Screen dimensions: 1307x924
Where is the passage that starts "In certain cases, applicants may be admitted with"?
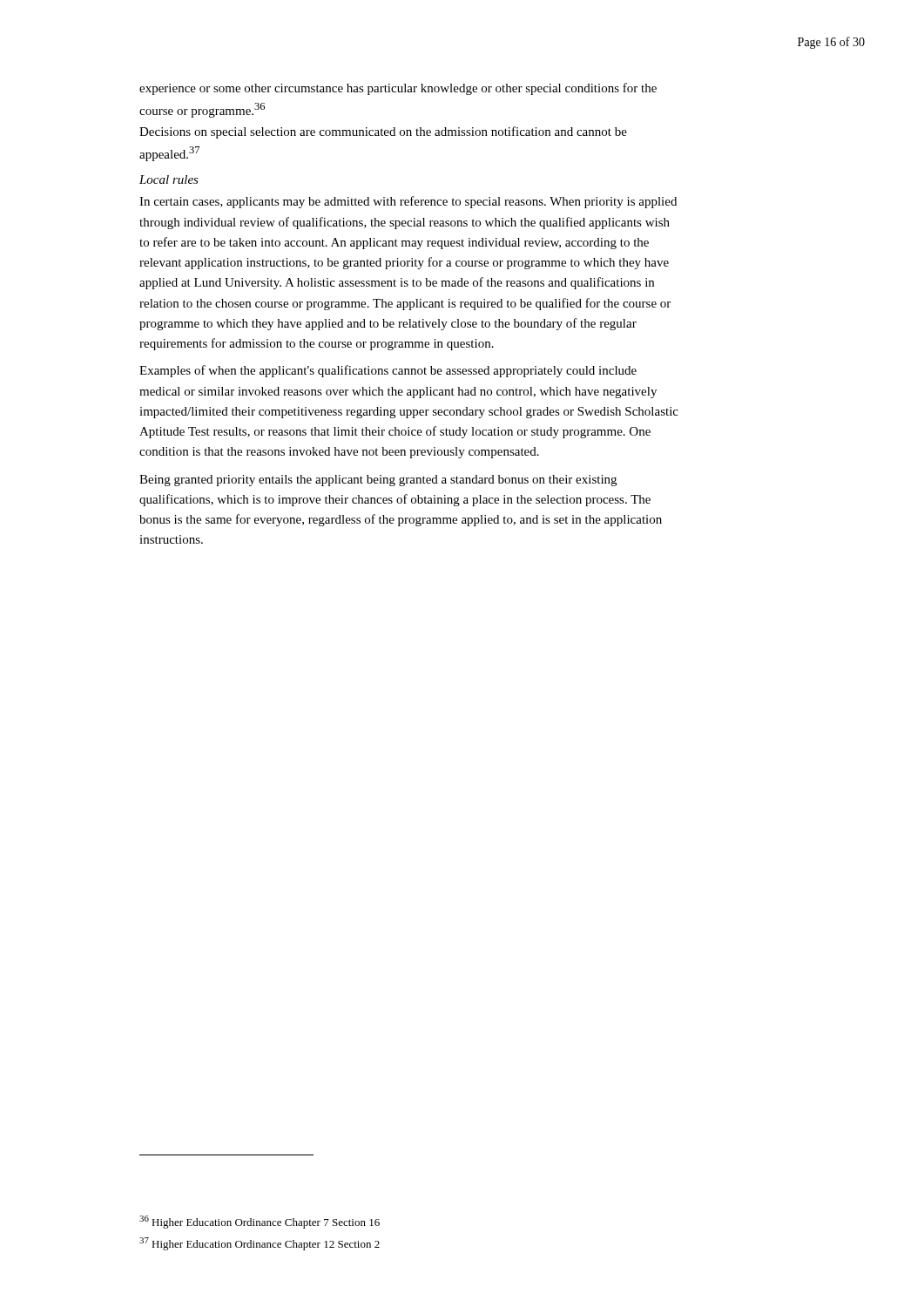coord(408,272)
